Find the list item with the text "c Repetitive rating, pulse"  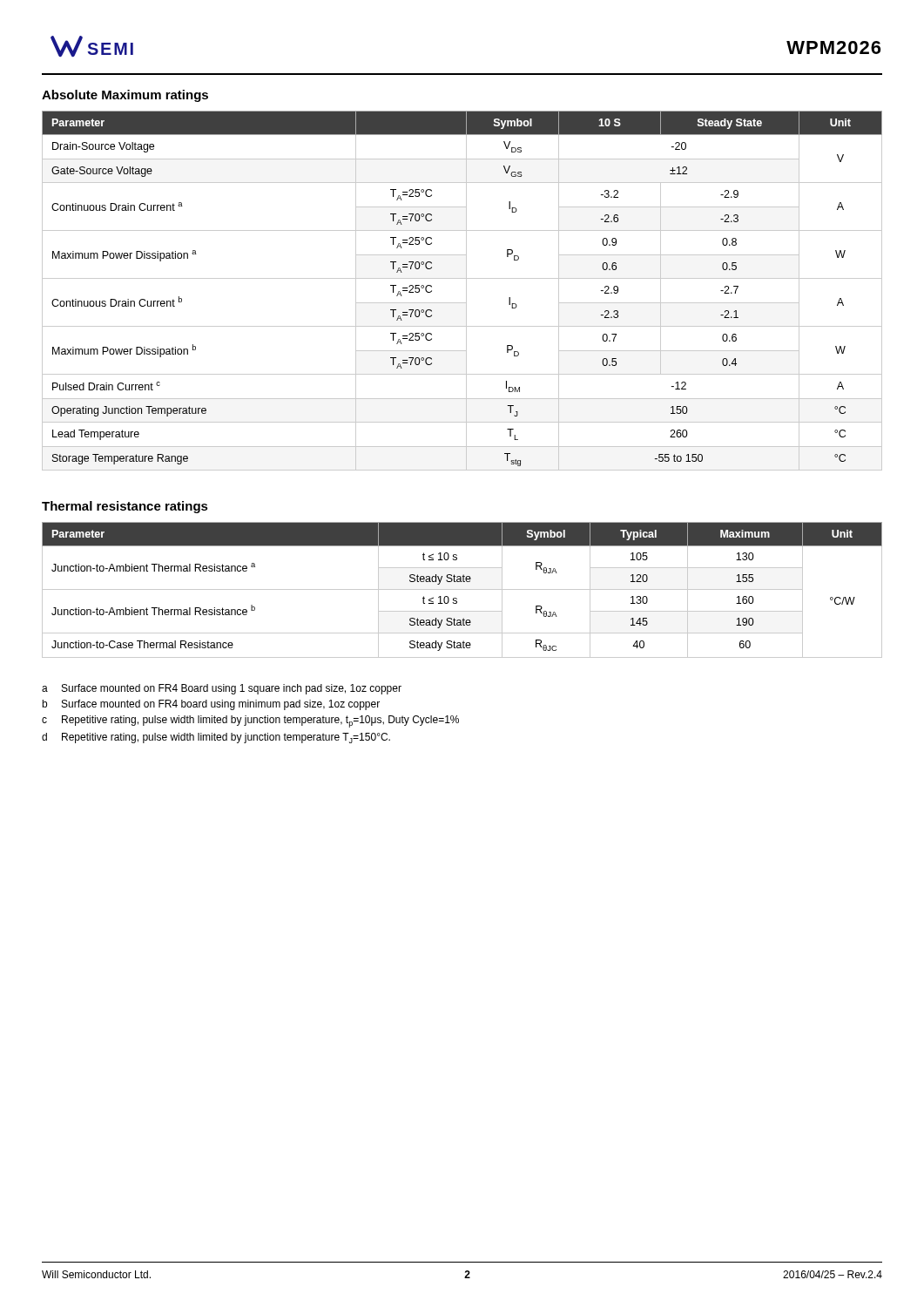251,720
